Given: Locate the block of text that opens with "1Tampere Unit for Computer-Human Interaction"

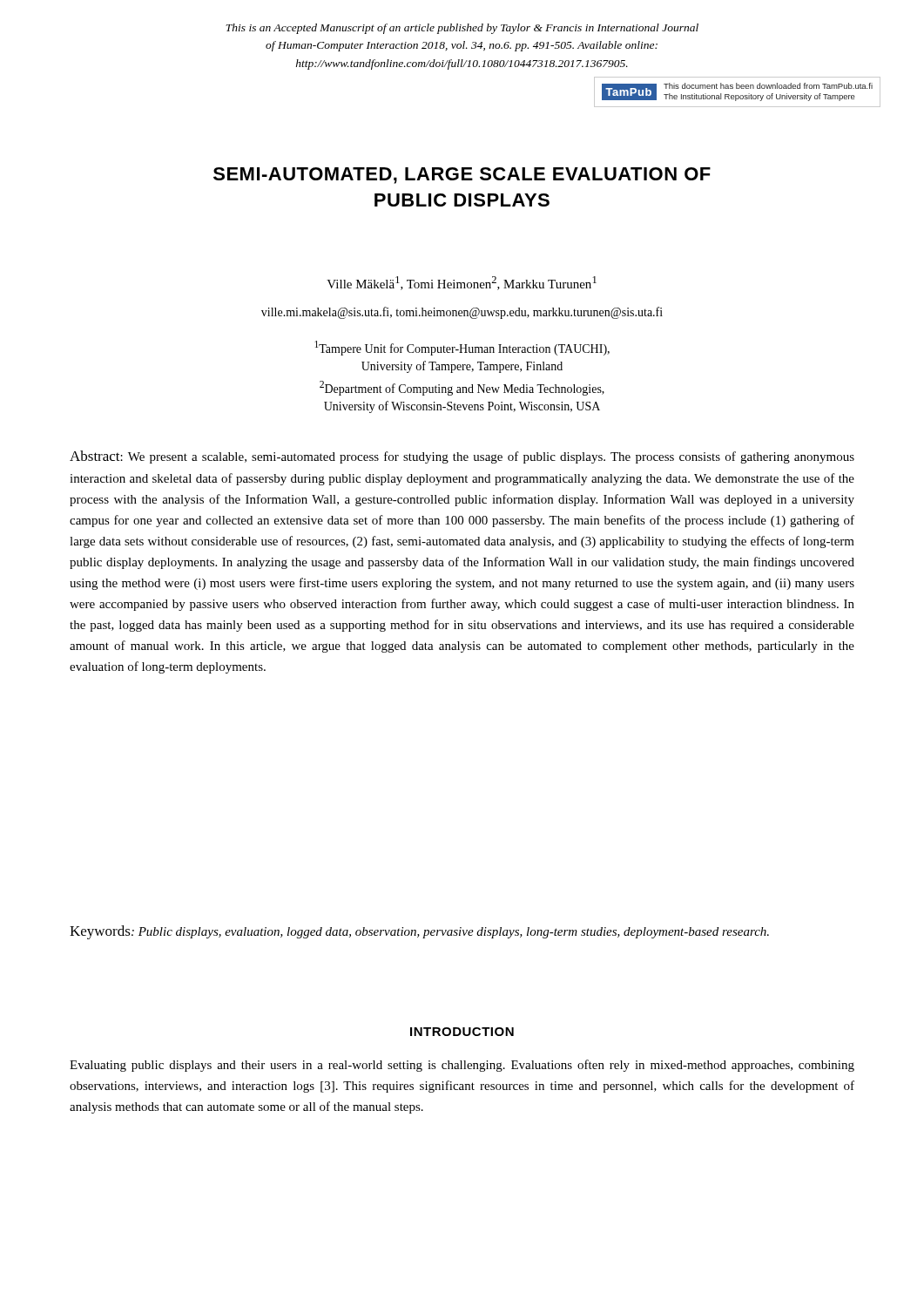Looking at the screenshot, I should (462, 356).
